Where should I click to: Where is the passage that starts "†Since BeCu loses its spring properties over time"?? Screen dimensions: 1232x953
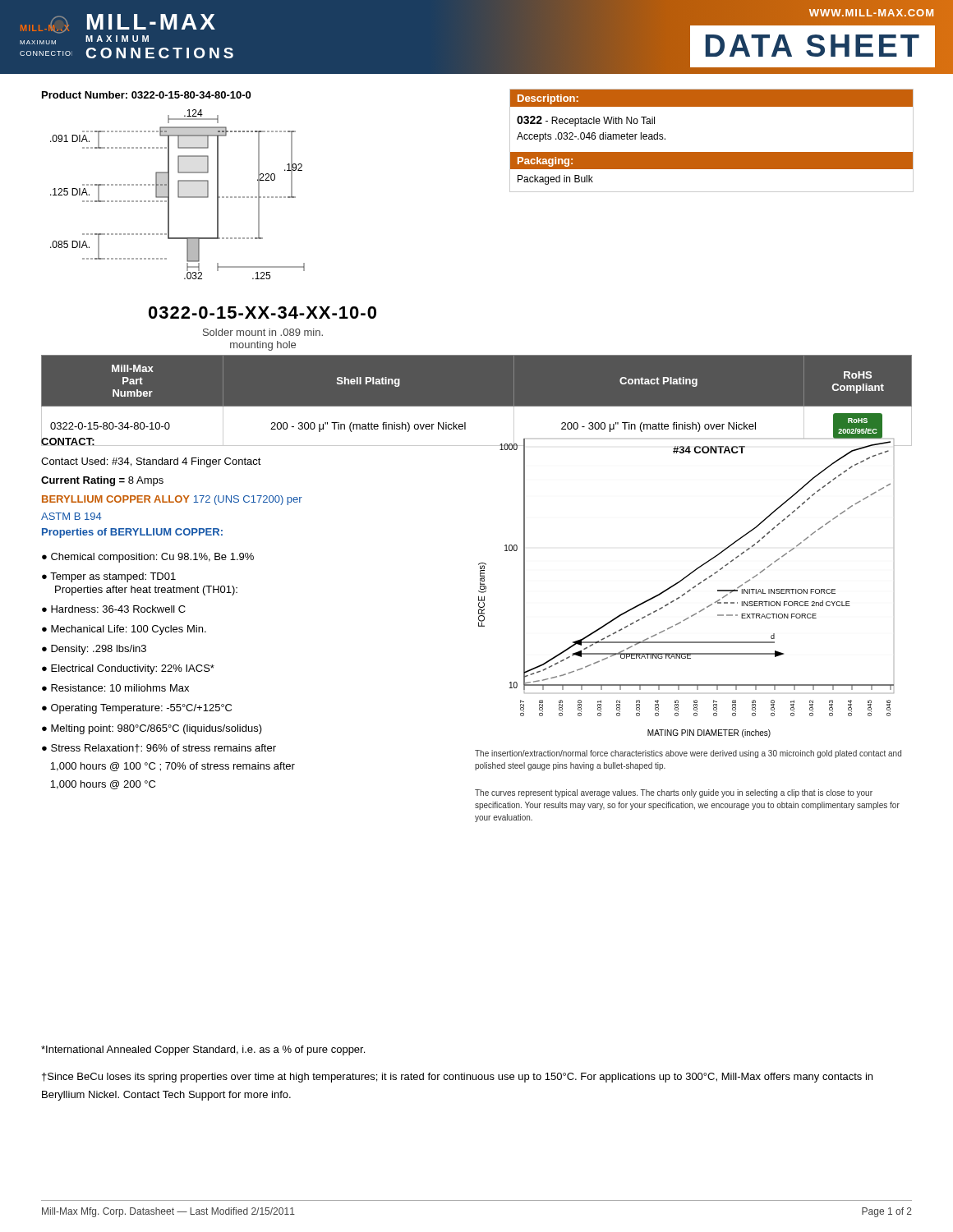(457, 1085)
